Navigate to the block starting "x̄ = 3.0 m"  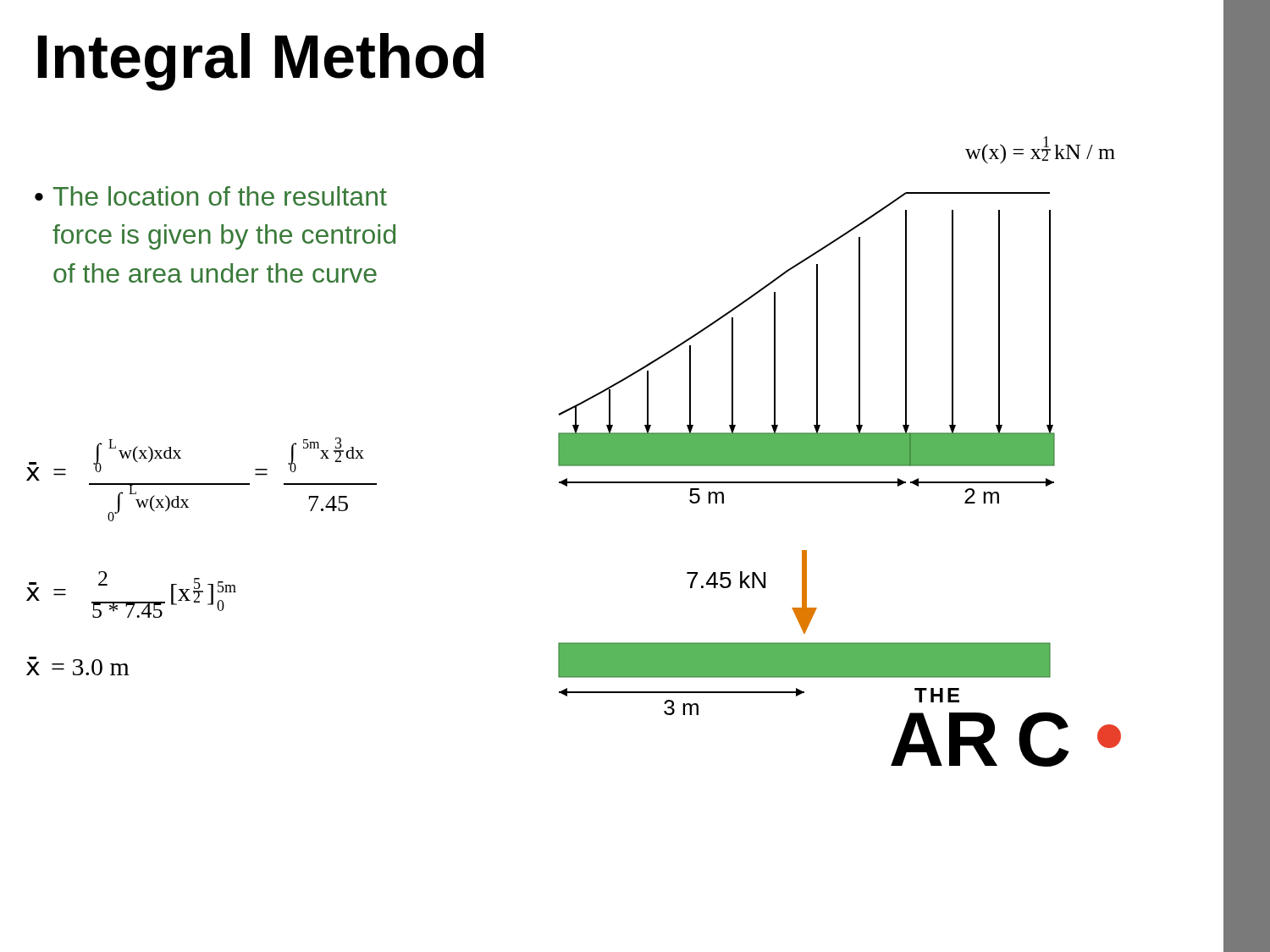coord(119,664)
